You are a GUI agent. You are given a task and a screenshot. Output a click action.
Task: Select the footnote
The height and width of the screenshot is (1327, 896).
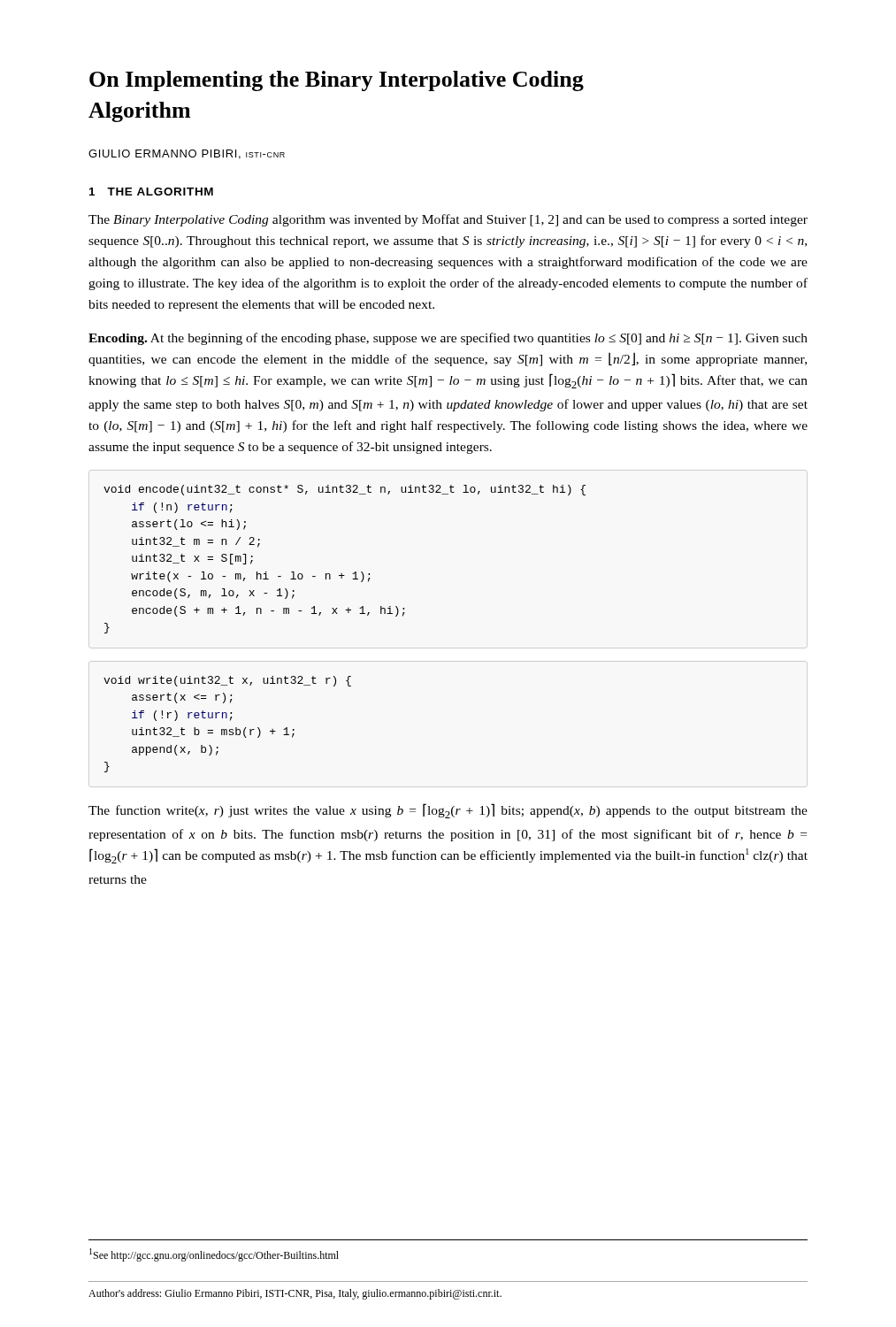coord(214,1254)
